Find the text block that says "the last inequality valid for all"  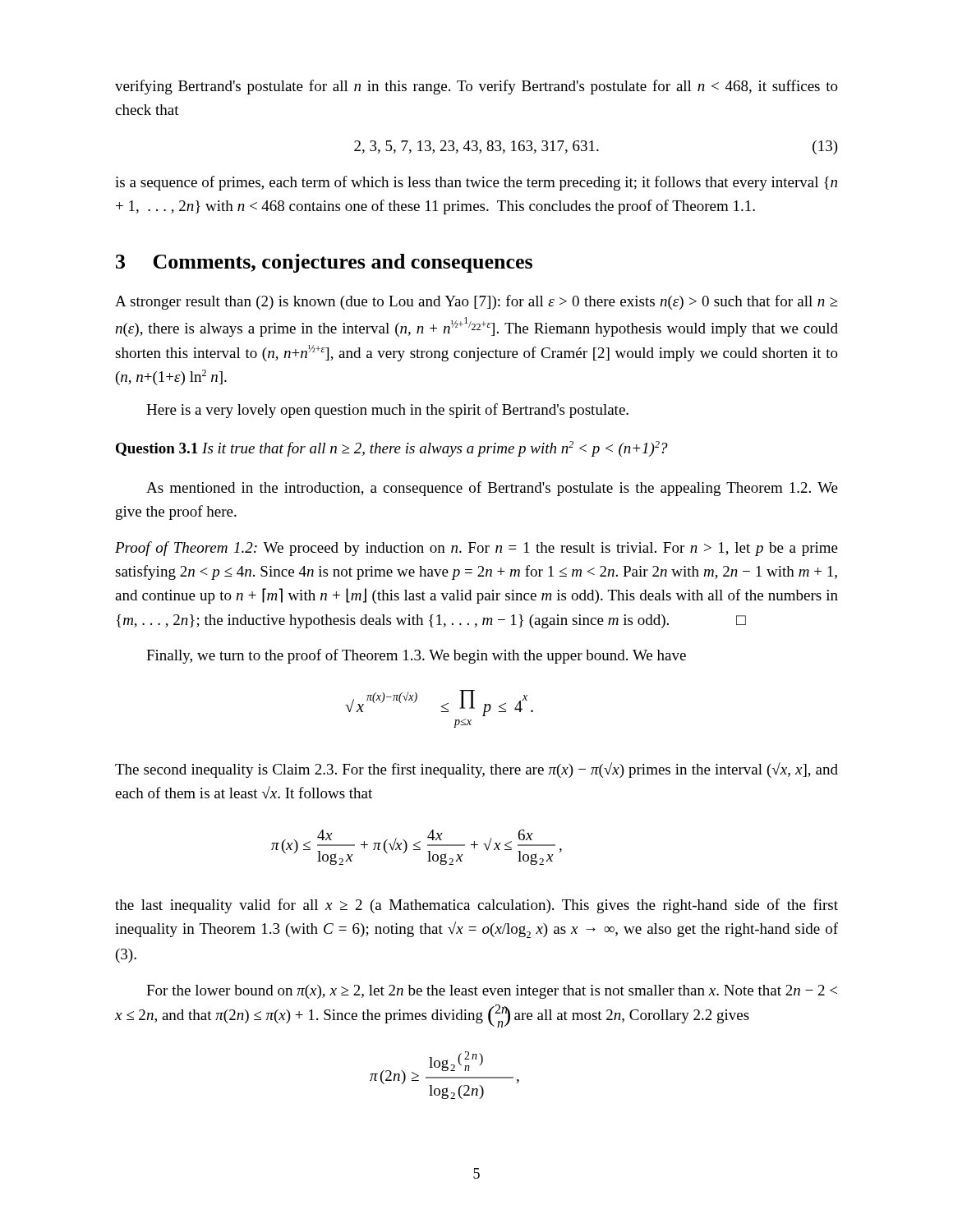(476, 929)
